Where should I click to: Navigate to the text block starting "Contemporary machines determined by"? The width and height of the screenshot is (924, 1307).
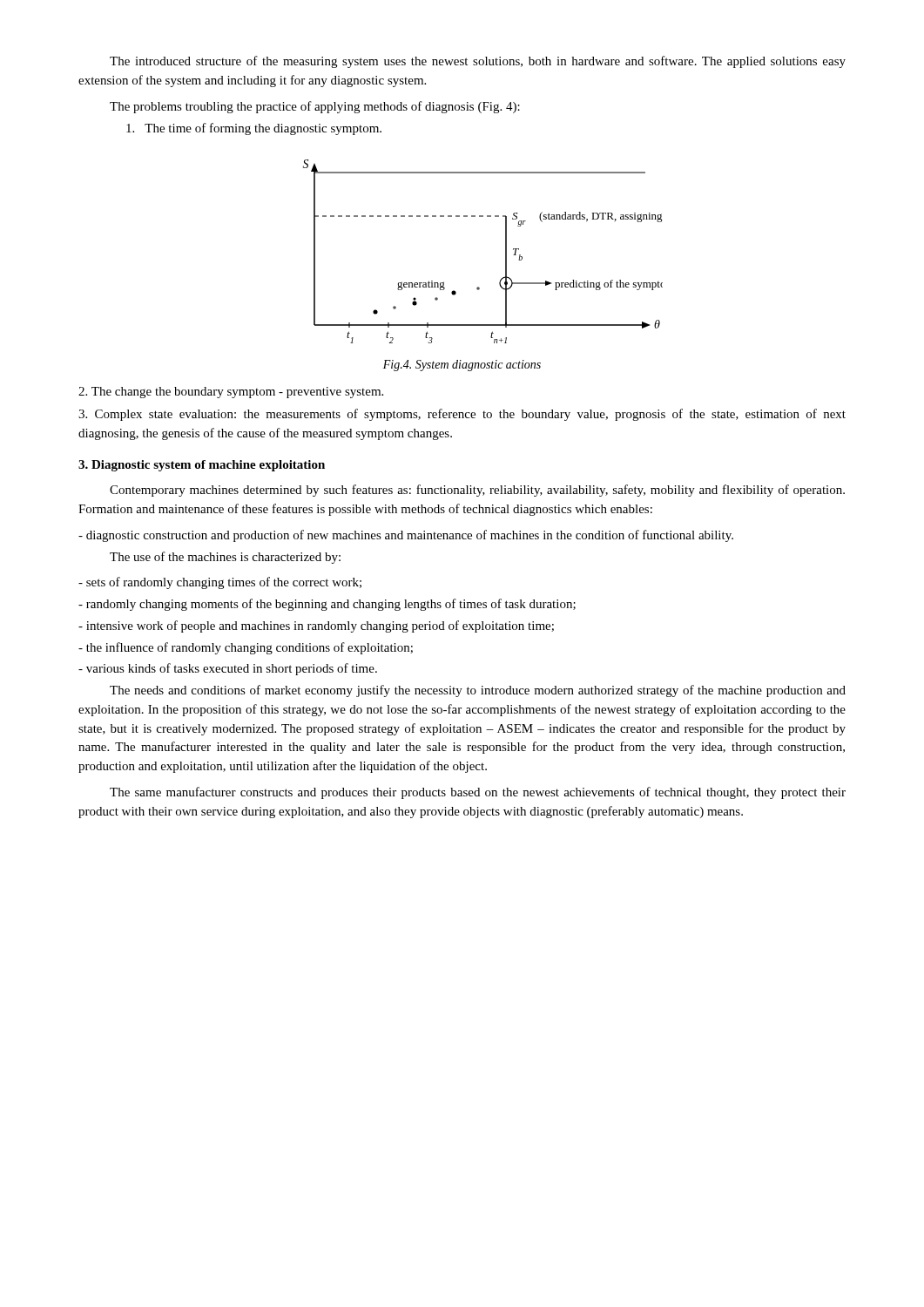(x=462, y=500)
